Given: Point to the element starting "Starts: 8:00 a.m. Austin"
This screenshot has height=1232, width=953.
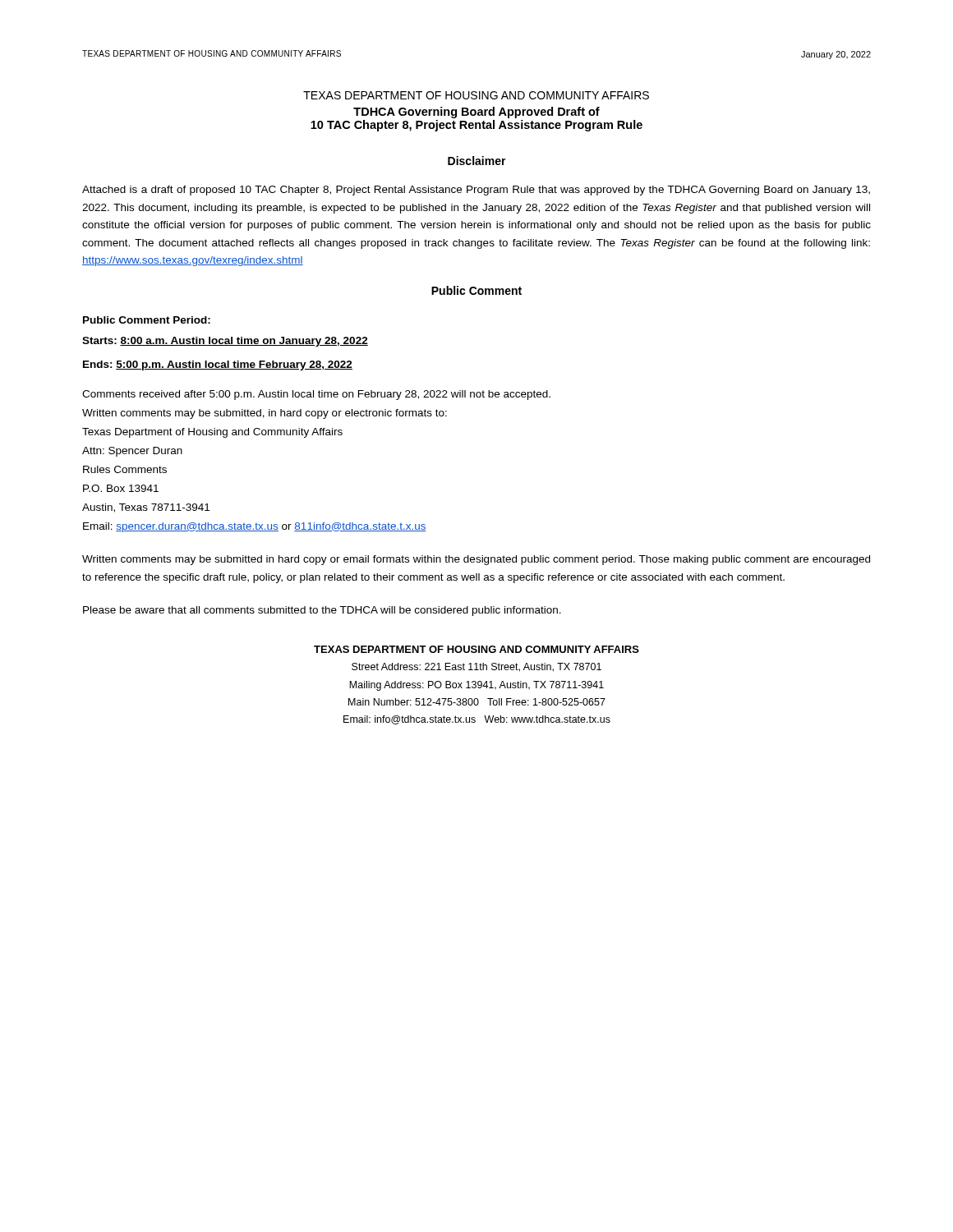Looking at the screenshot, I should pos(225,340).
